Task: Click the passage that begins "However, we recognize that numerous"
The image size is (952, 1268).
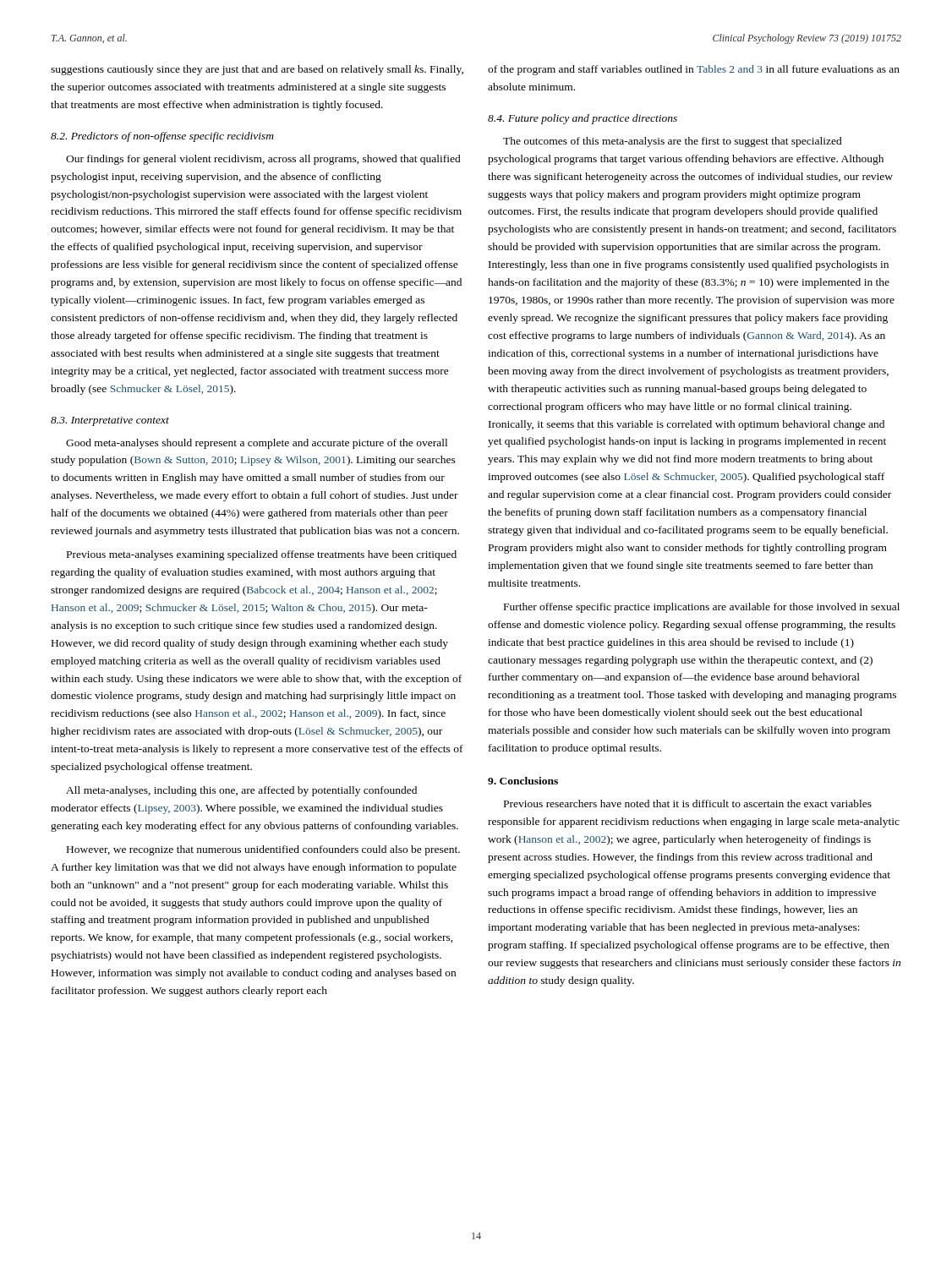Action: point(256,920)
